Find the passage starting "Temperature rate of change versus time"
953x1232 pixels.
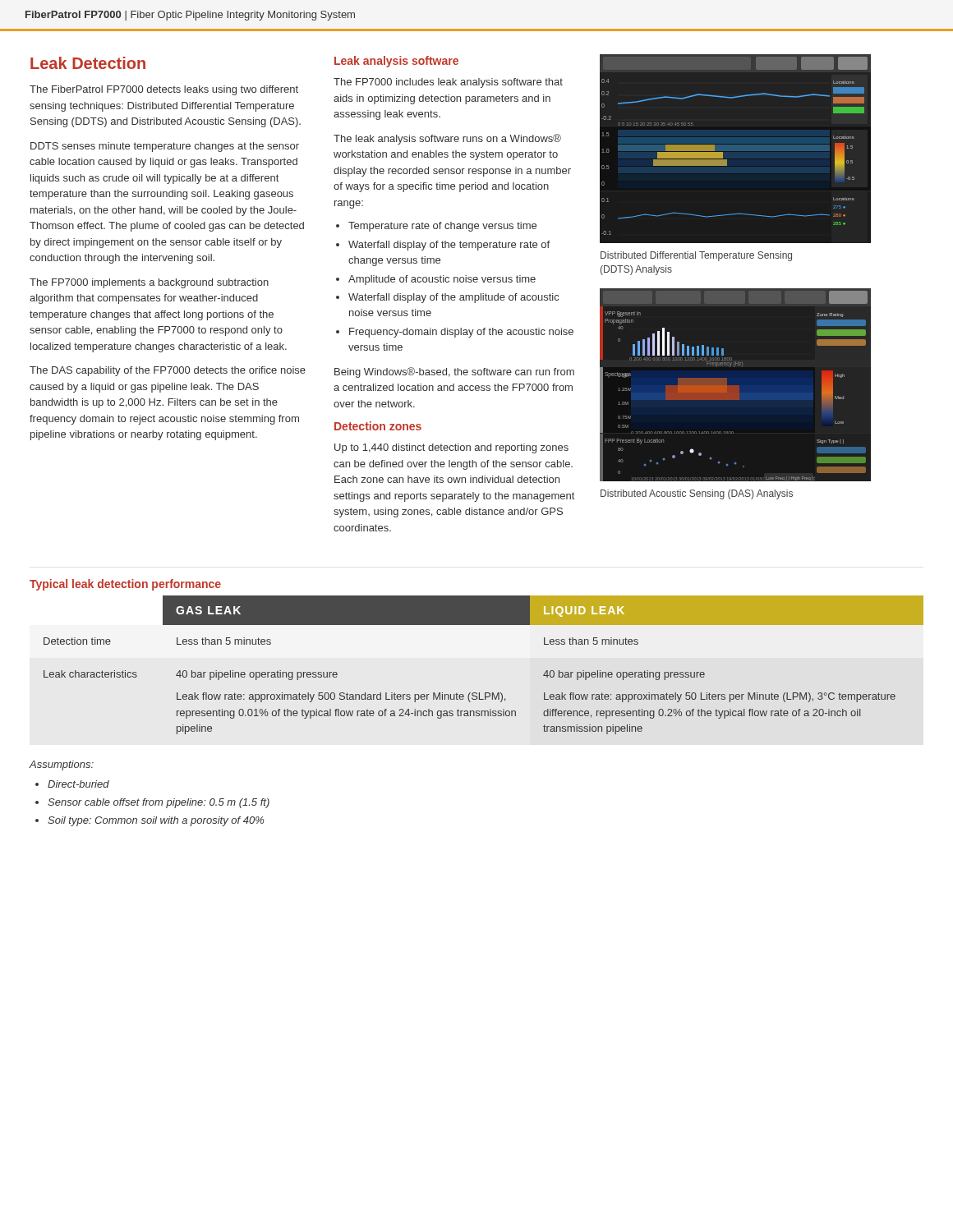pyautogui.click(x=457, y=226)
